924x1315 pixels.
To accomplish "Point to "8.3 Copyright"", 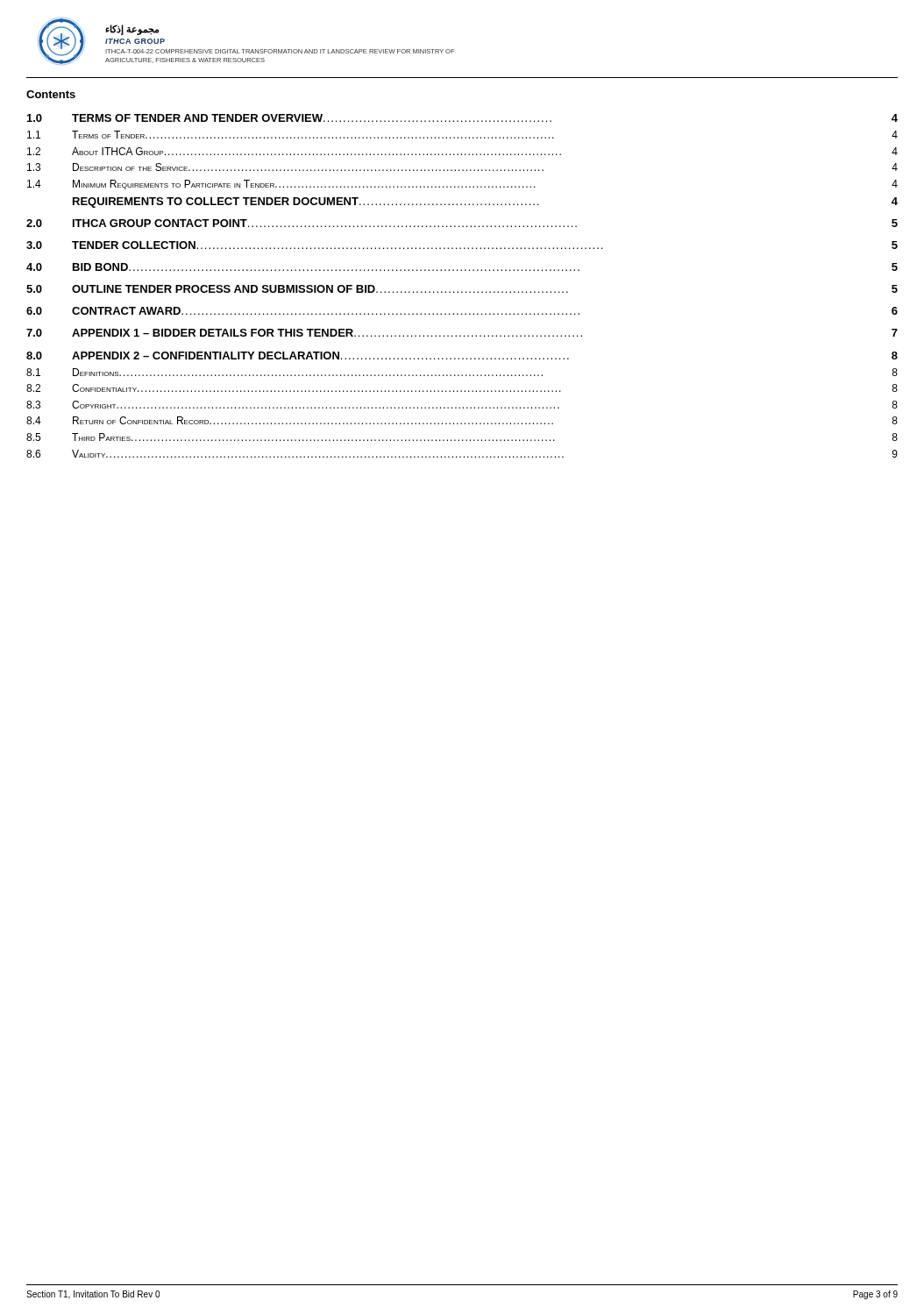I will pos(462,405).
